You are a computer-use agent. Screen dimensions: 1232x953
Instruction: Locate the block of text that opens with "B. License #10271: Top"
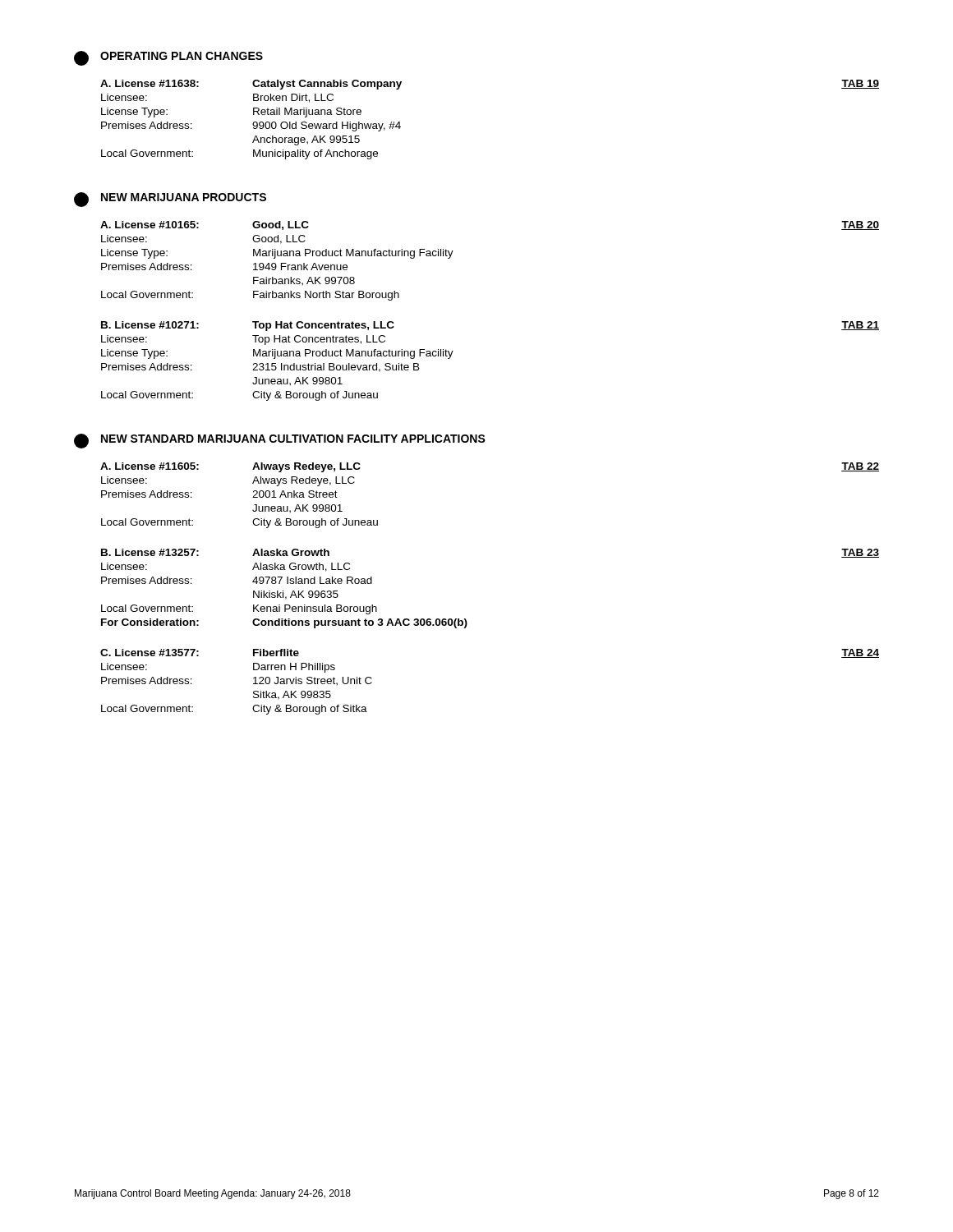coord(150,326)
